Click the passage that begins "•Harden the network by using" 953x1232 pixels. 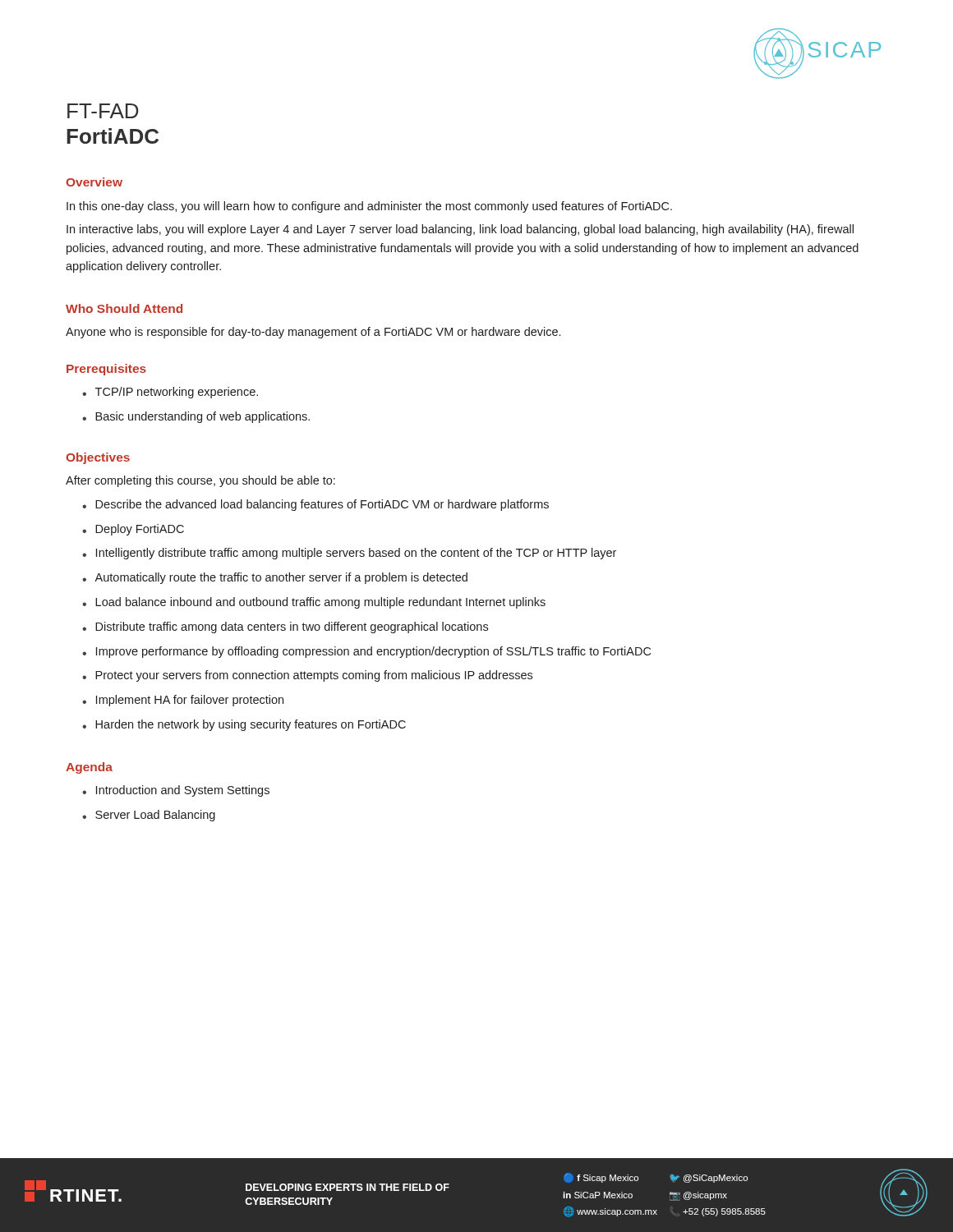(244, 726)
